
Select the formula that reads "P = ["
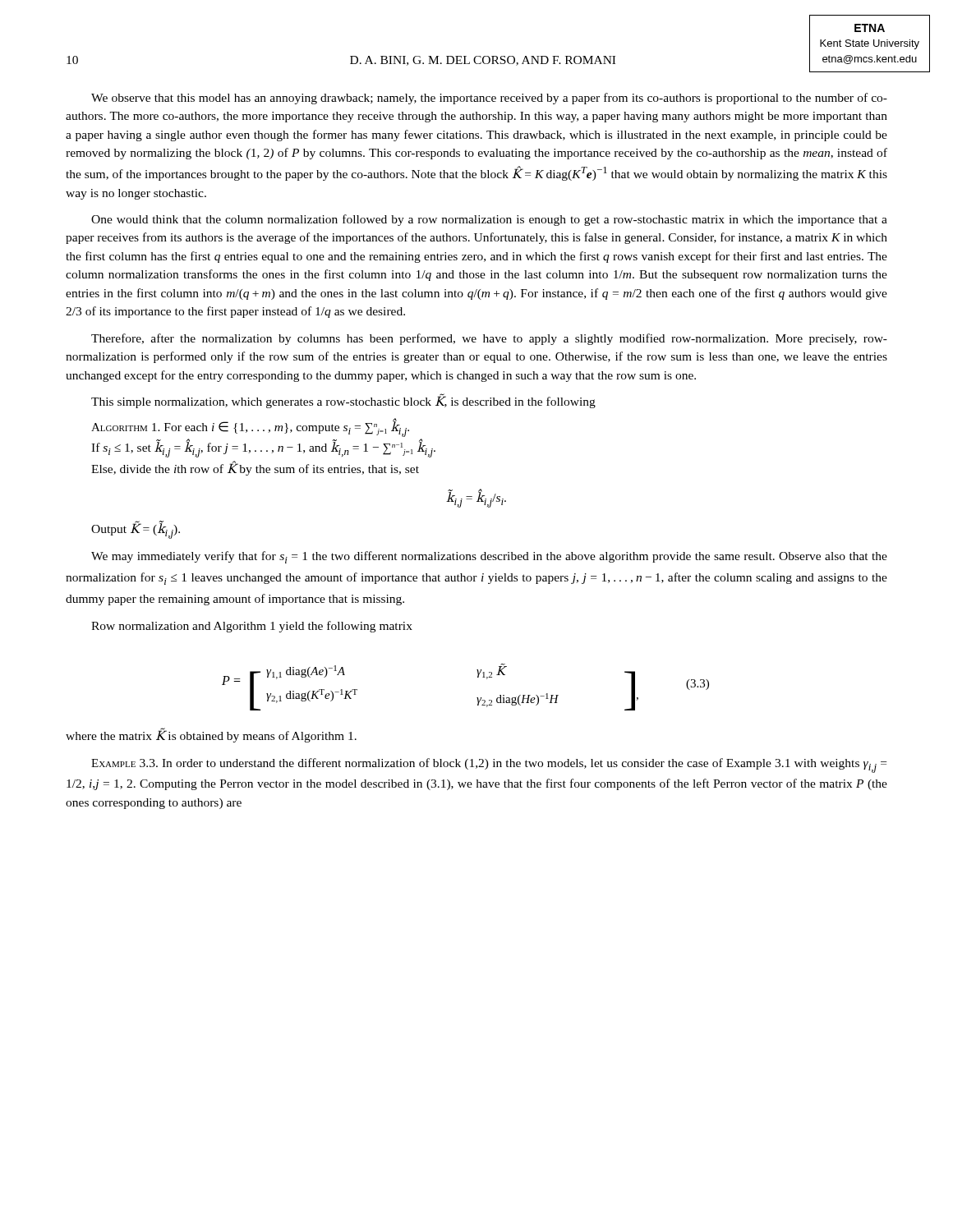[476, 681]
